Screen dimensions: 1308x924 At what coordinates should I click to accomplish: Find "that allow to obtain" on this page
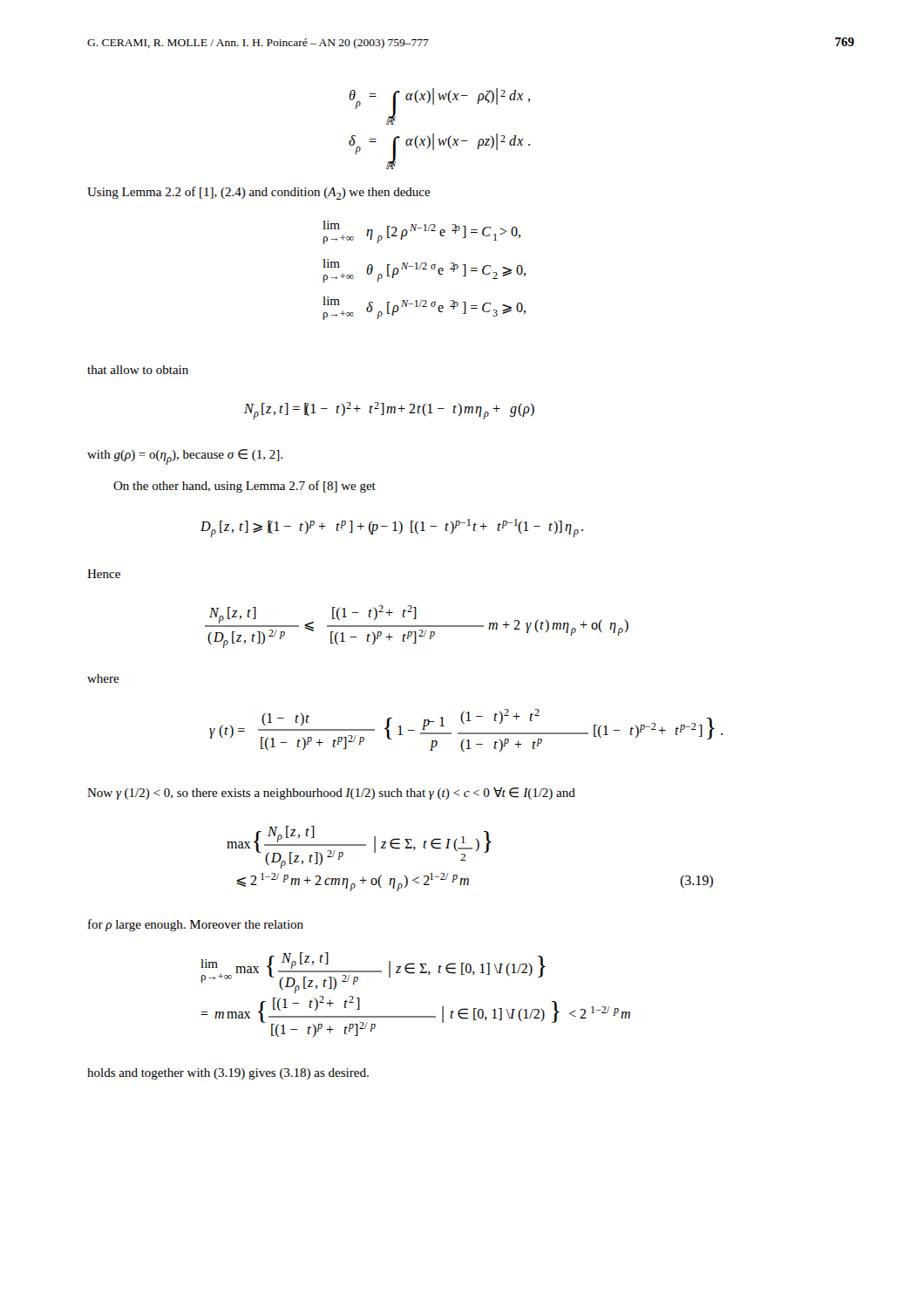[x=138, y=370]
